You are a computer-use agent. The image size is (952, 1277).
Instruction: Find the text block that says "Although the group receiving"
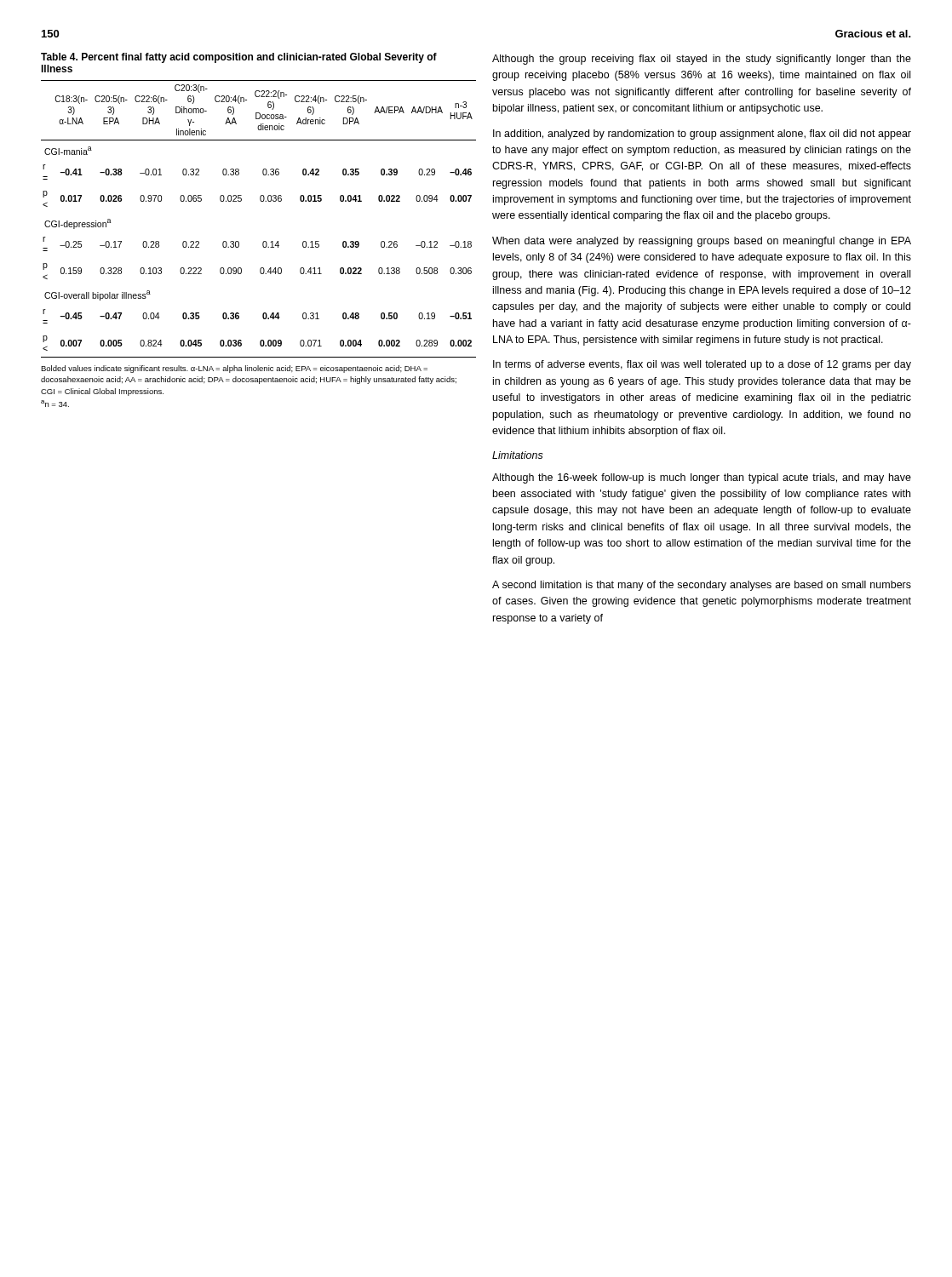(x=702, y=84)
